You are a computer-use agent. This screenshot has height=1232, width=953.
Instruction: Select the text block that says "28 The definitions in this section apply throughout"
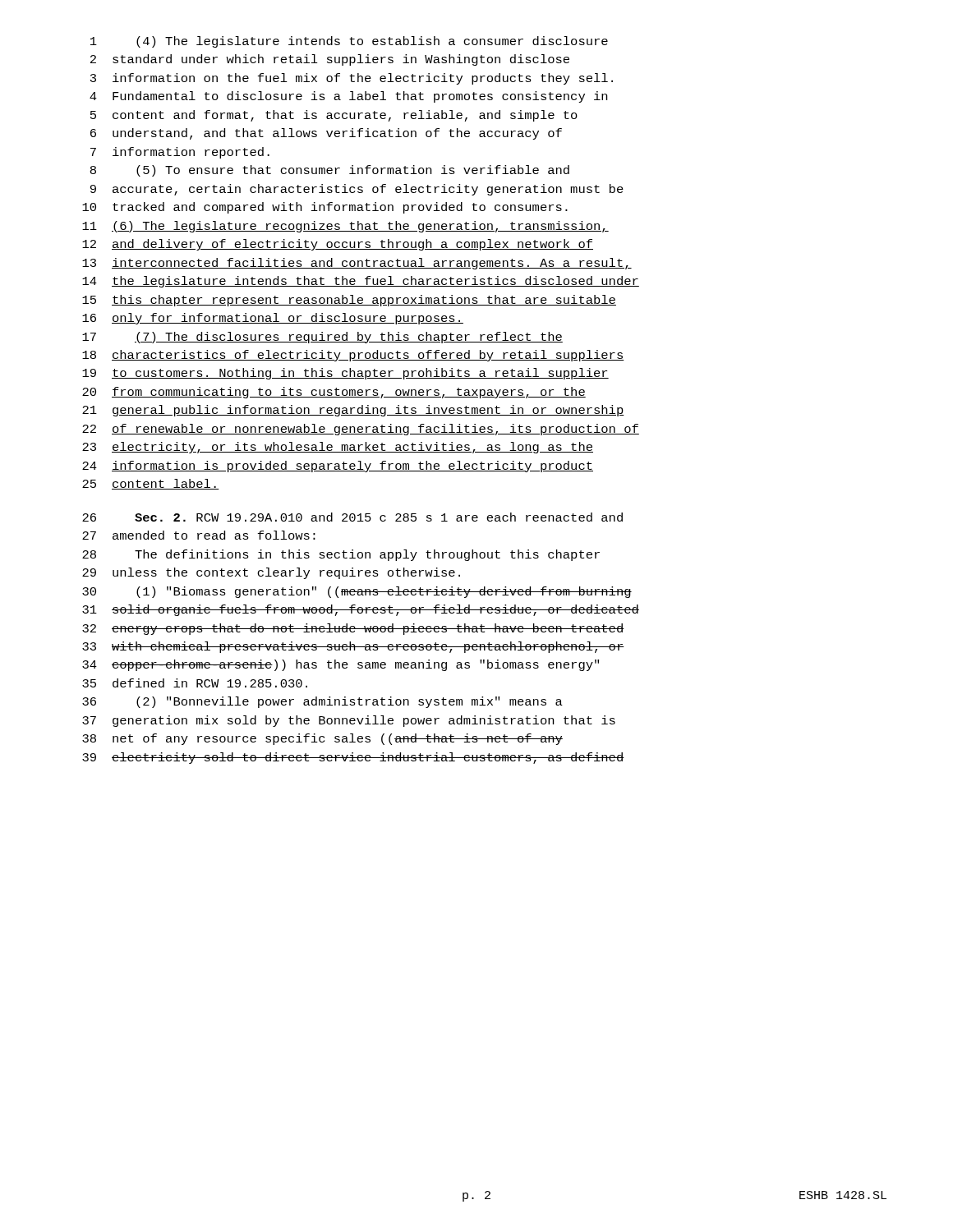pos(476,564)
